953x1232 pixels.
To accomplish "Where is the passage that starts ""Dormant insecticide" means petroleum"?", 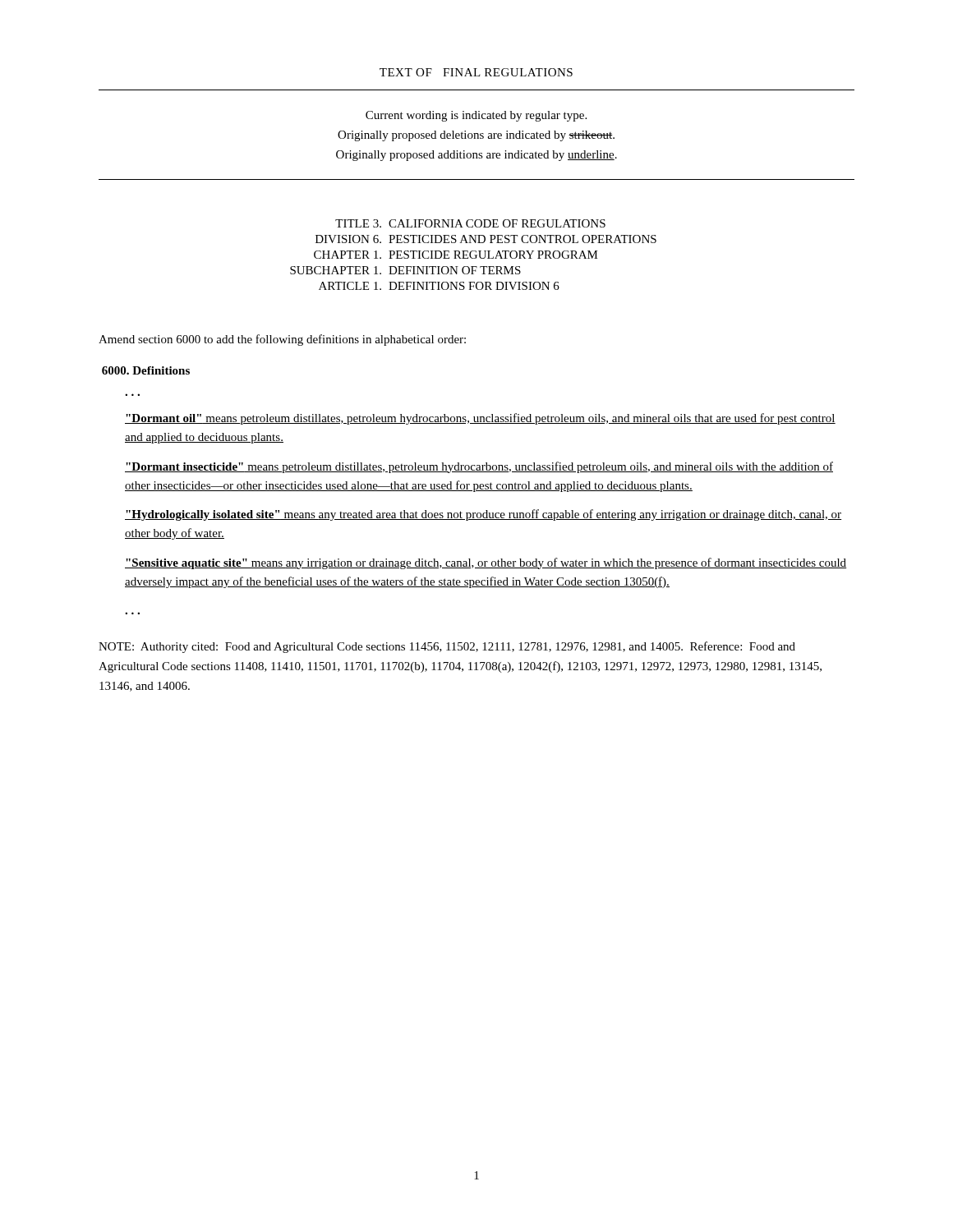I will coord(490,476).
